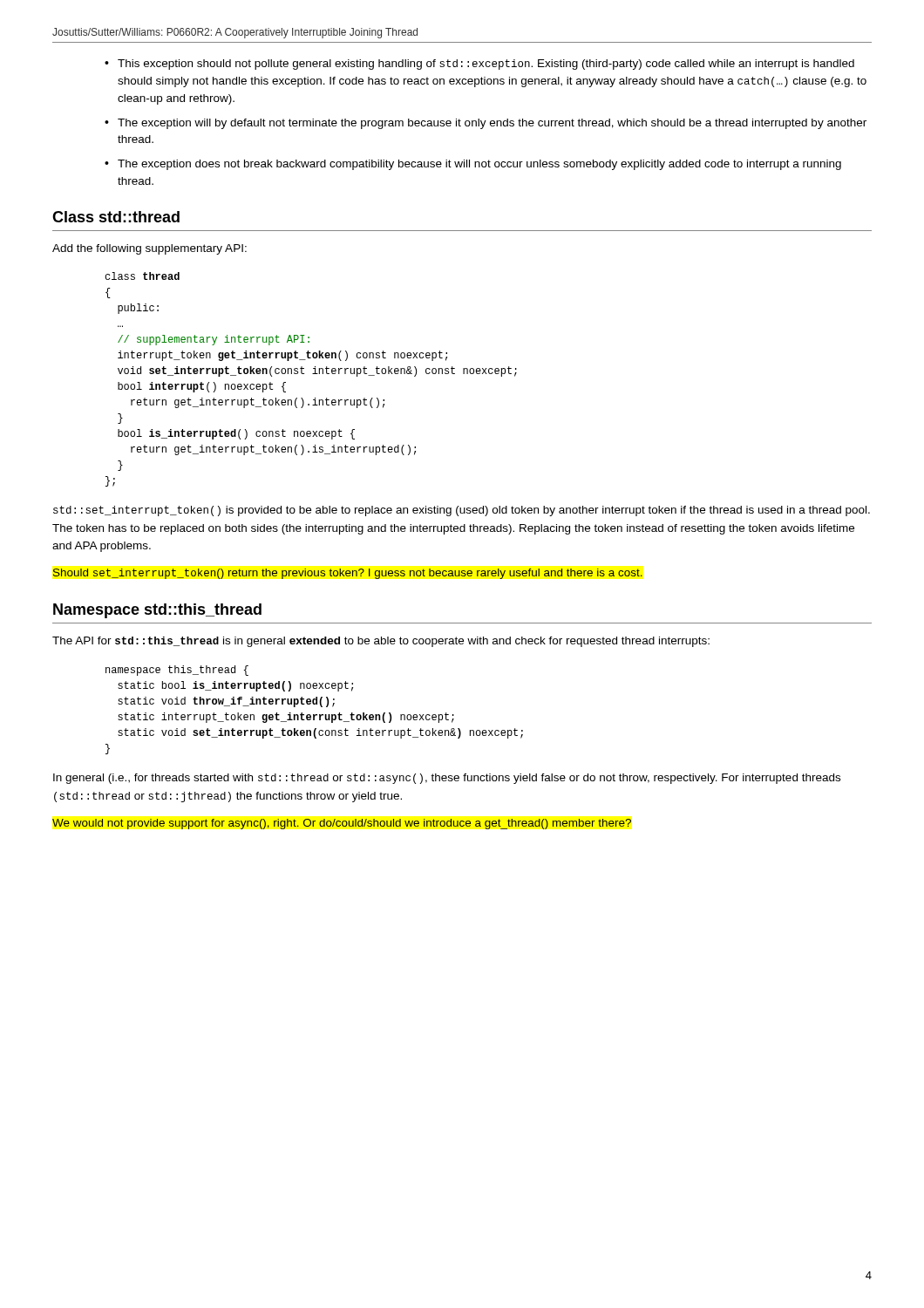Click on the section header that says "Namespace std::this_thread"
The image size is (924, 1308).
click(x=157, y=610)
